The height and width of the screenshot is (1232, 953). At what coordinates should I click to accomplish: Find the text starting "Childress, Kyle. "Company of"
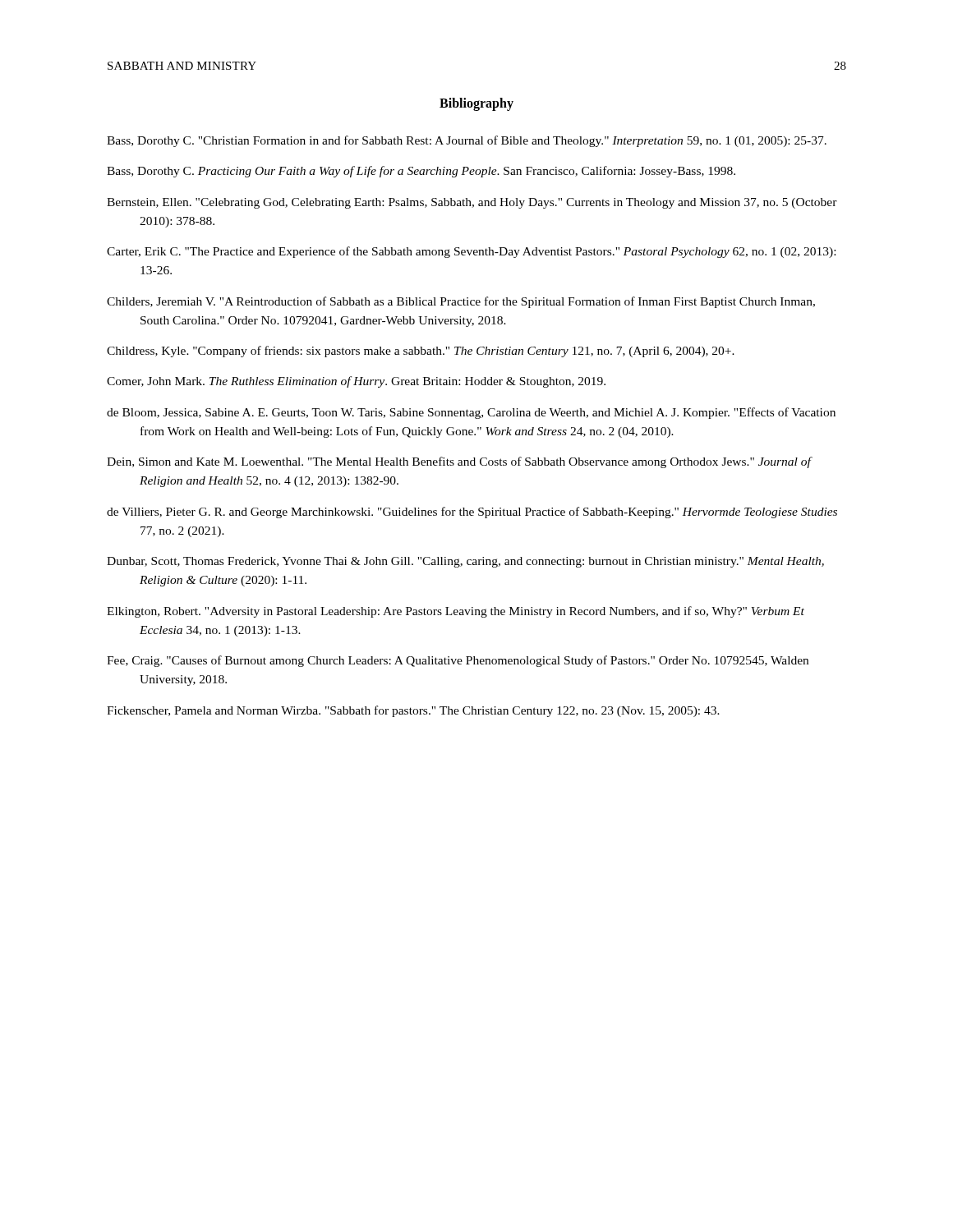coord(421,350)
